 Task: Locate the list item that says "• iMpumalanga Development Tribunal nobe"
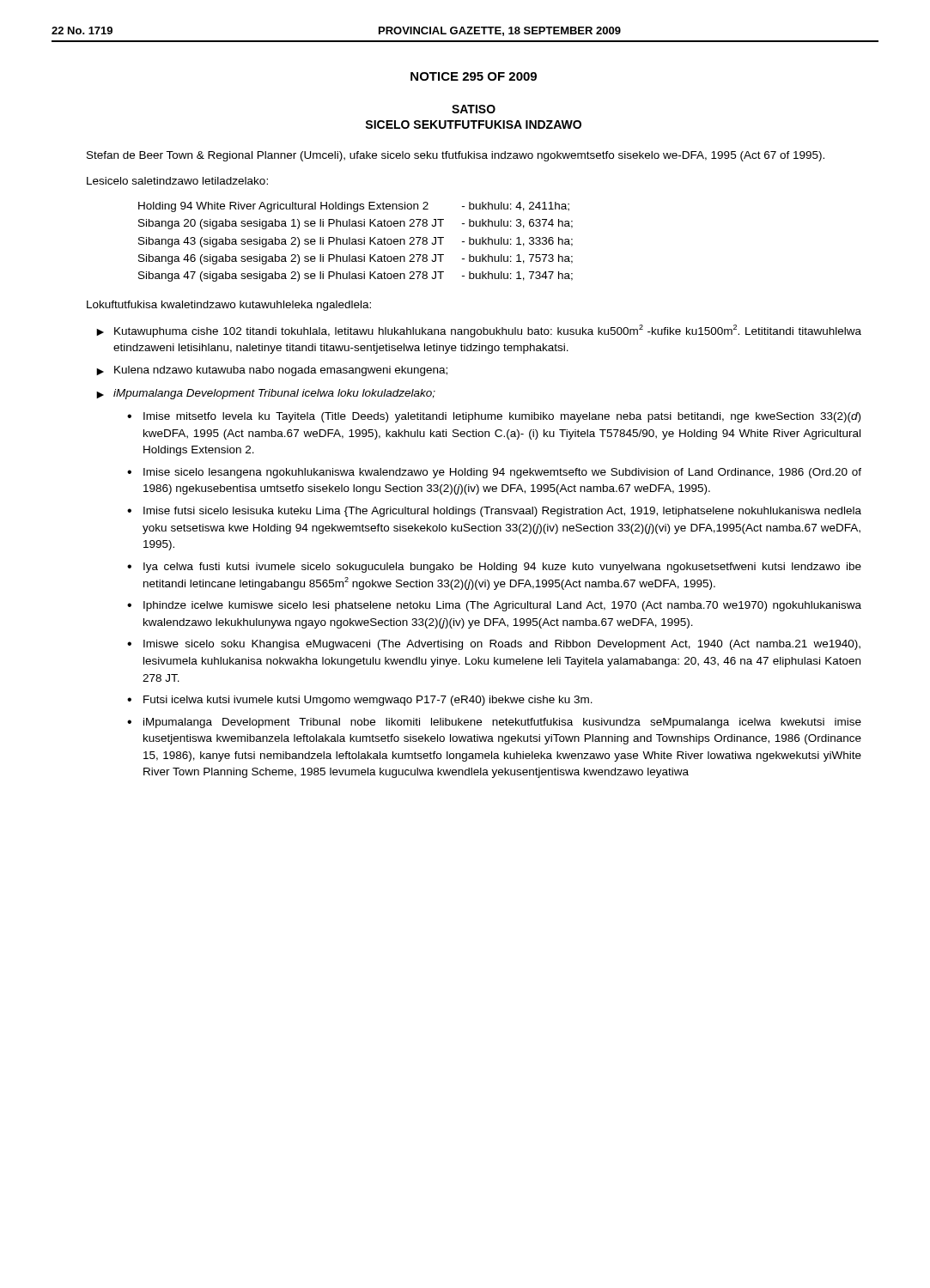coord(494,747)
